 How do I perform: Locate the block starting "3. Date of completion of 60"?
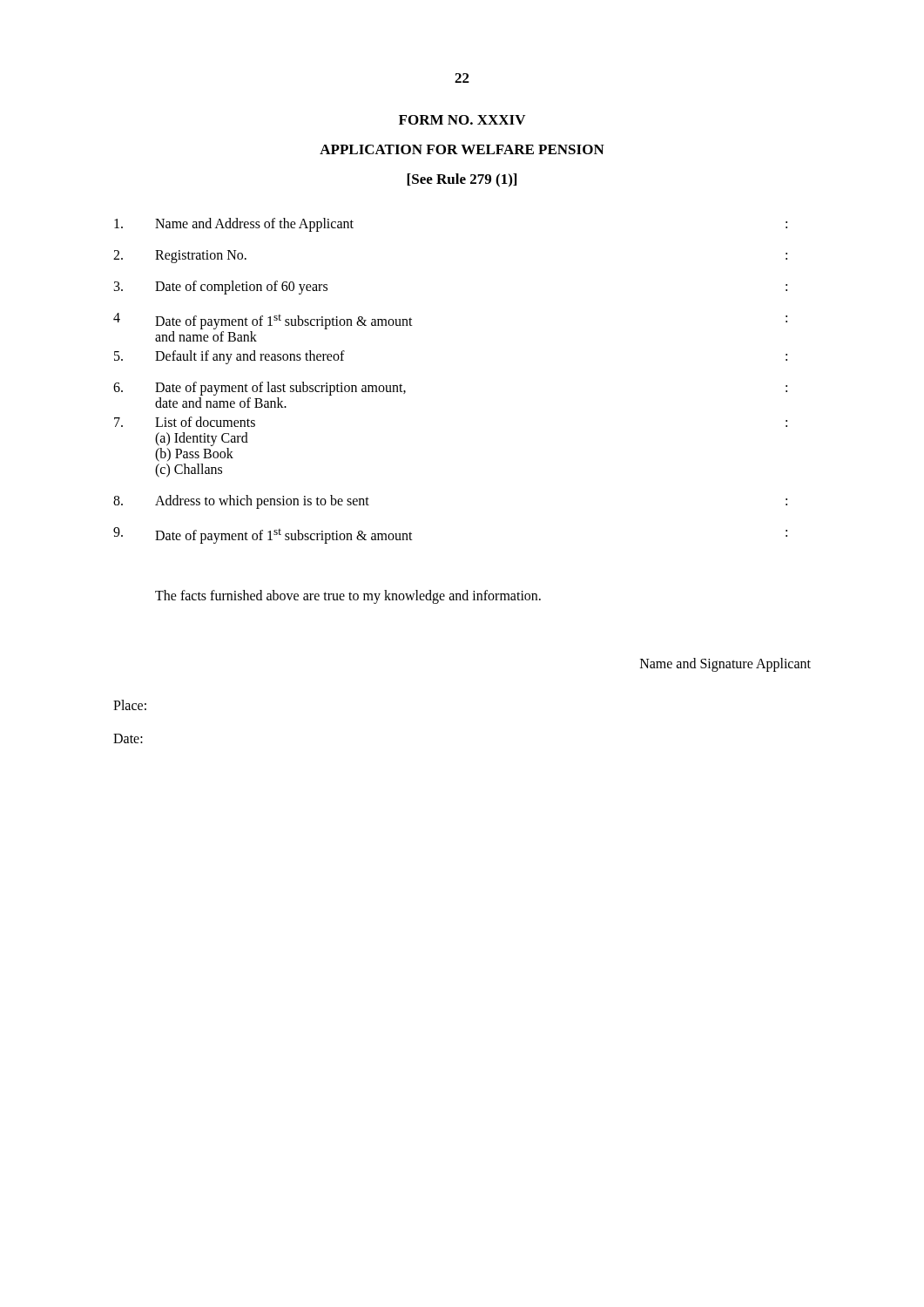click(237, 287)
